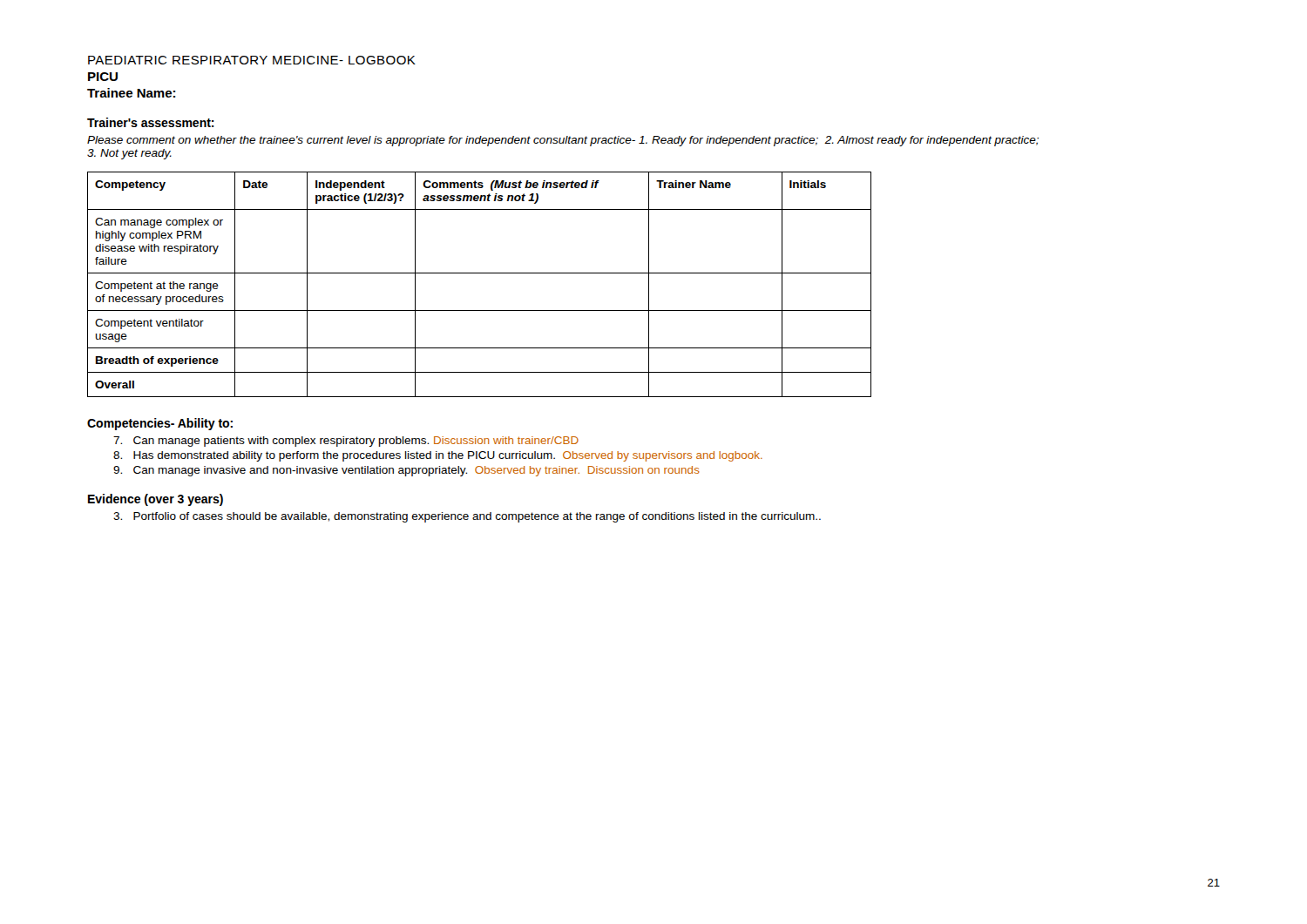This screenshot has width=1307, height=924.
Task: Find the list item that reads "3. Portfolio of cases should be available, demonstrating"
Action: tap(467, 516)
